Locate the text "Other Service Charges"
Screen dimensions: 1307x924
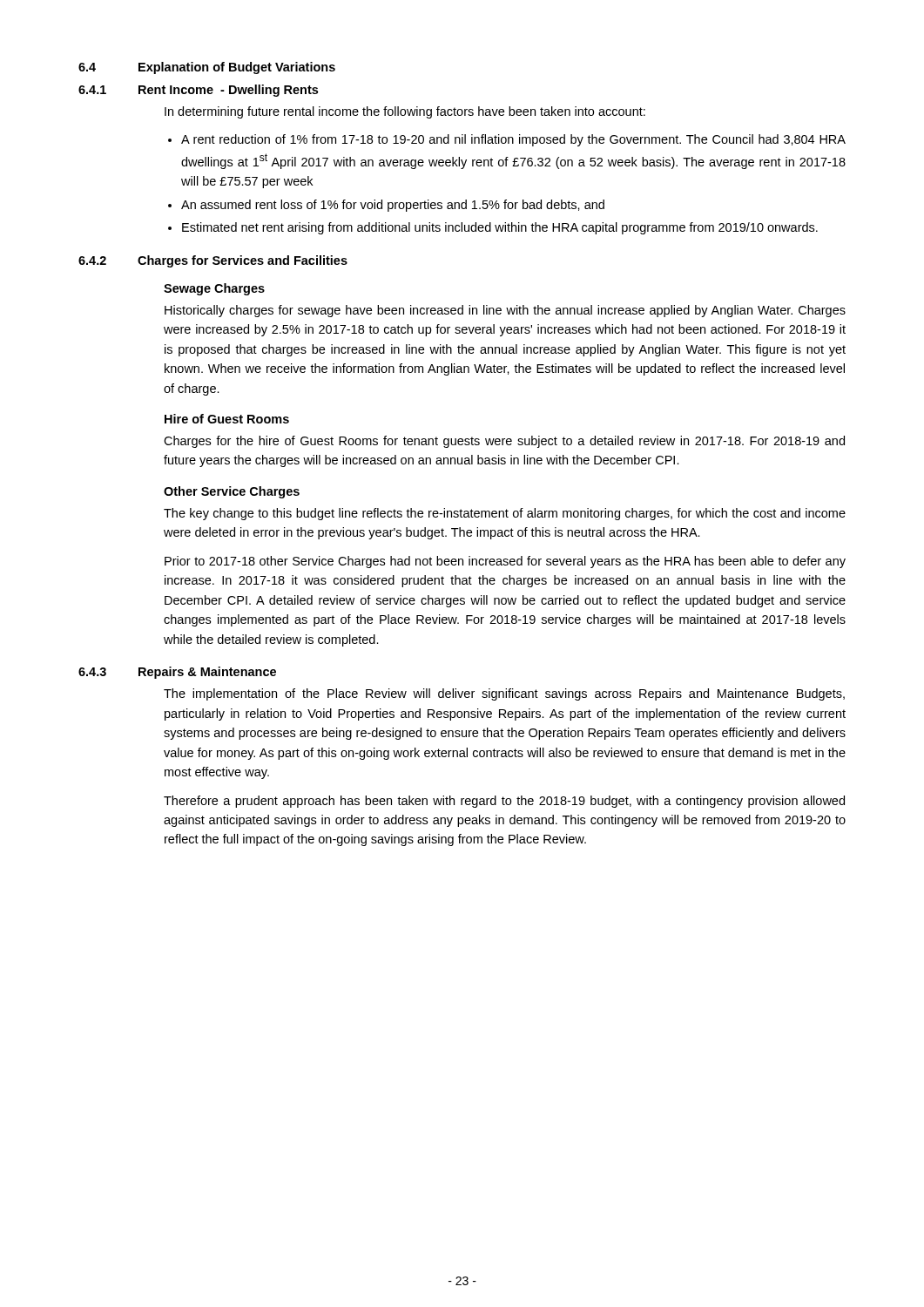(232, 491)
